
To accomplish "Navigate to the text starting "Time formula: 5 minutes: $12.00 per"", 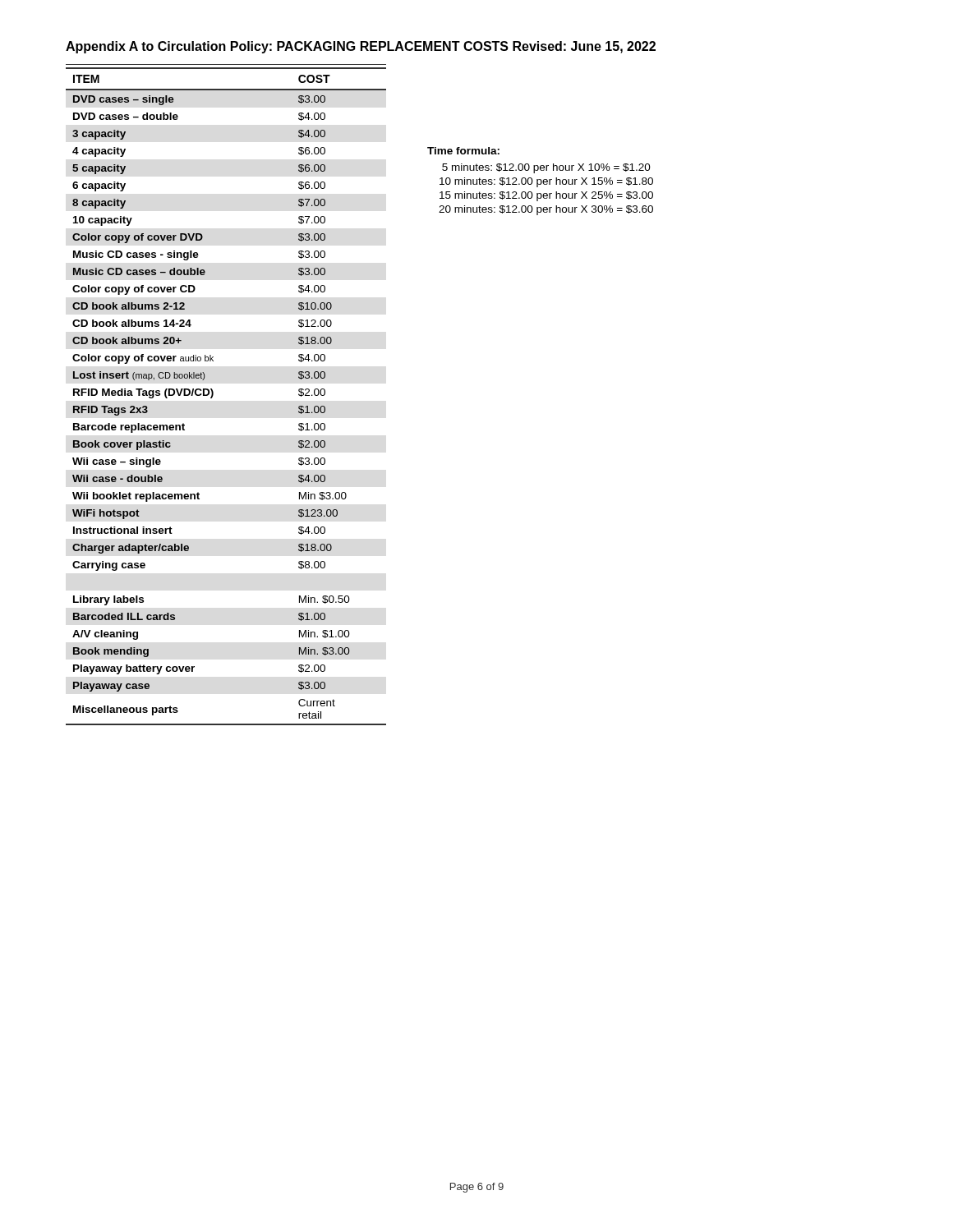I will point(641,180).
